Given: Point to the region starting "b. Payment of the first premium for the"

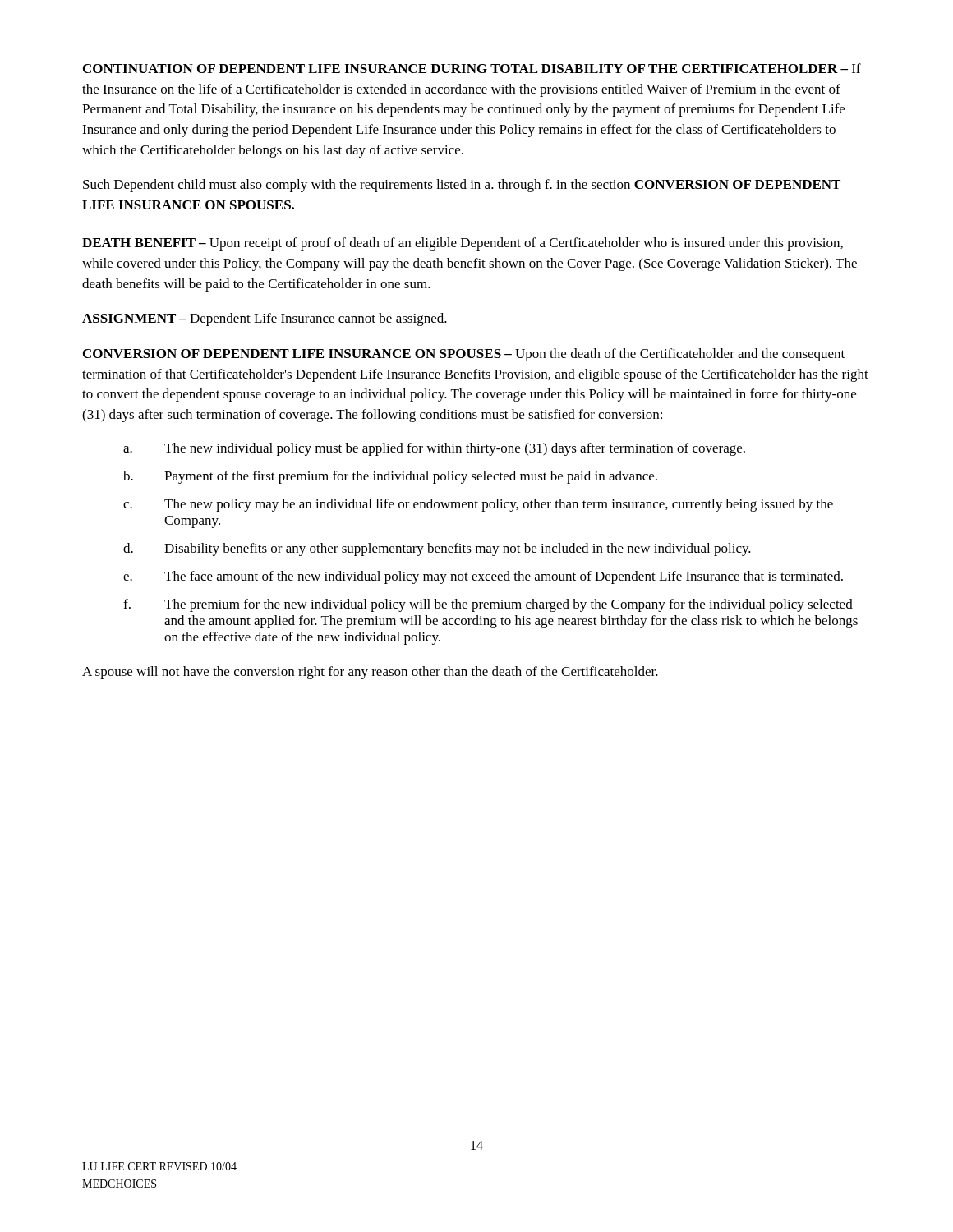Looking at the screenshot, I should point(497,476).
